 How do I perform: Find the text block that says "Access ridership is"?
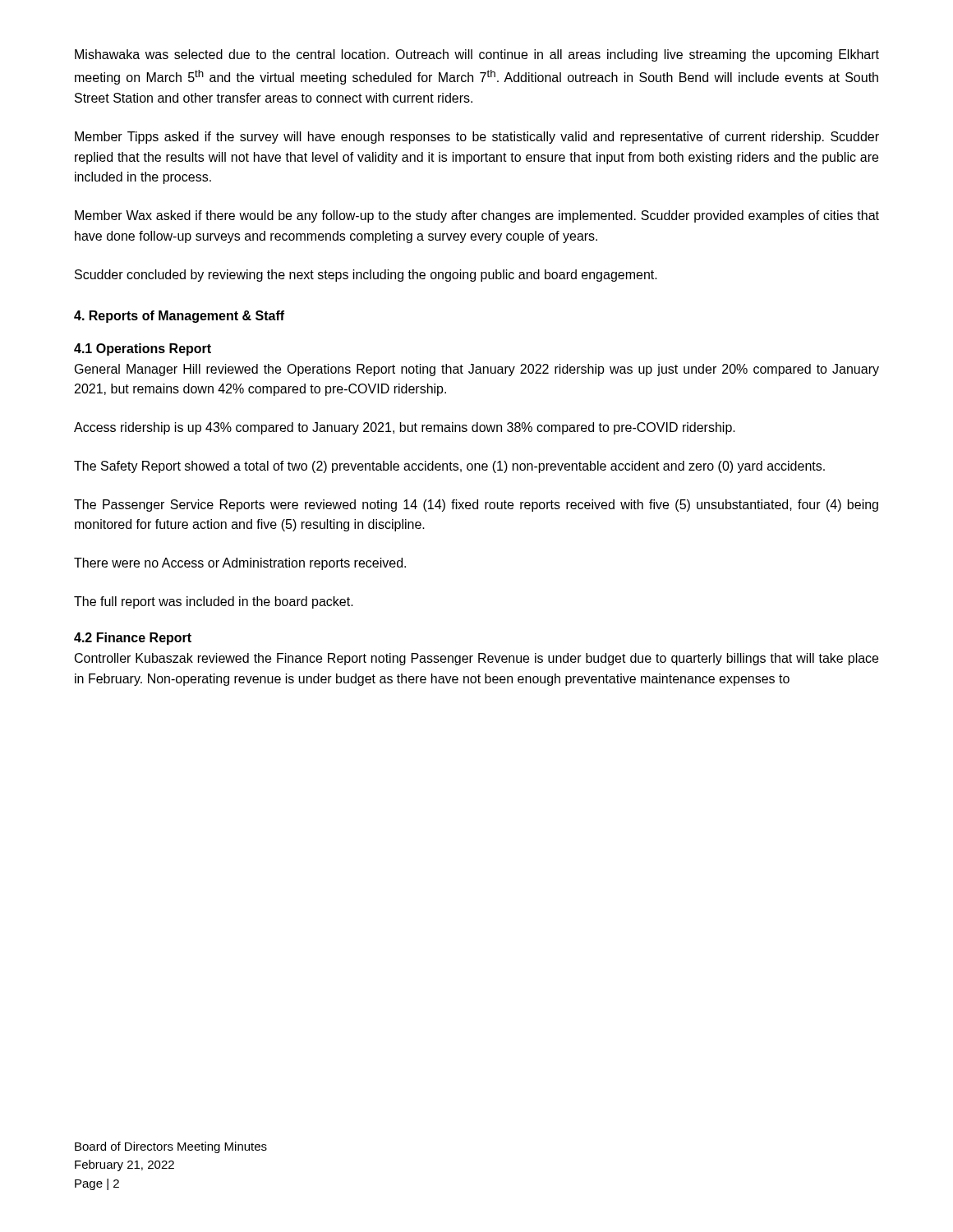click(x=405, y=428)
